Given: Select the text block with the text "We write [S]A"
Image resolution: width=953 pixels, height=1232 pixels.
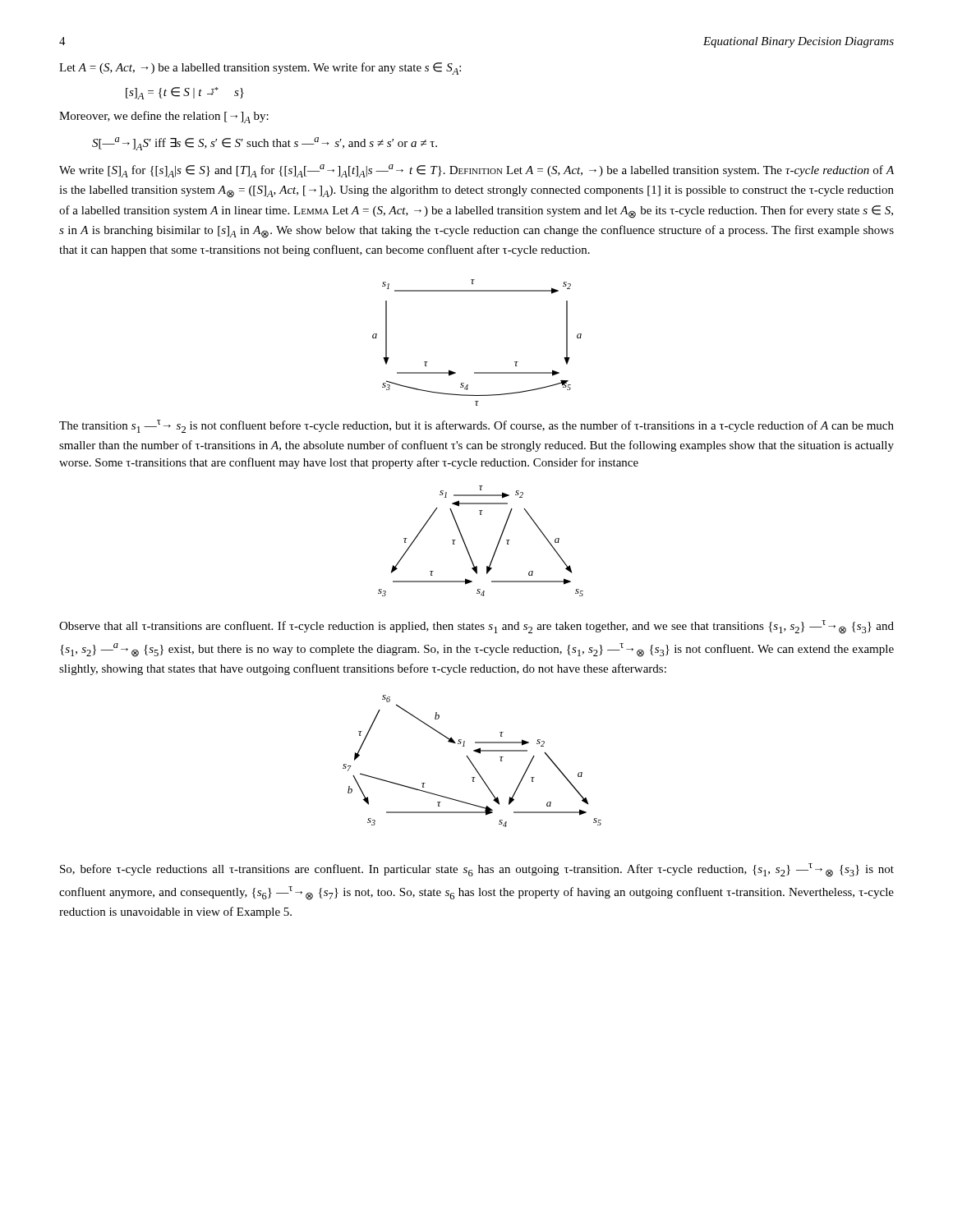Looking at the screenshot, I should pos(476,208).
